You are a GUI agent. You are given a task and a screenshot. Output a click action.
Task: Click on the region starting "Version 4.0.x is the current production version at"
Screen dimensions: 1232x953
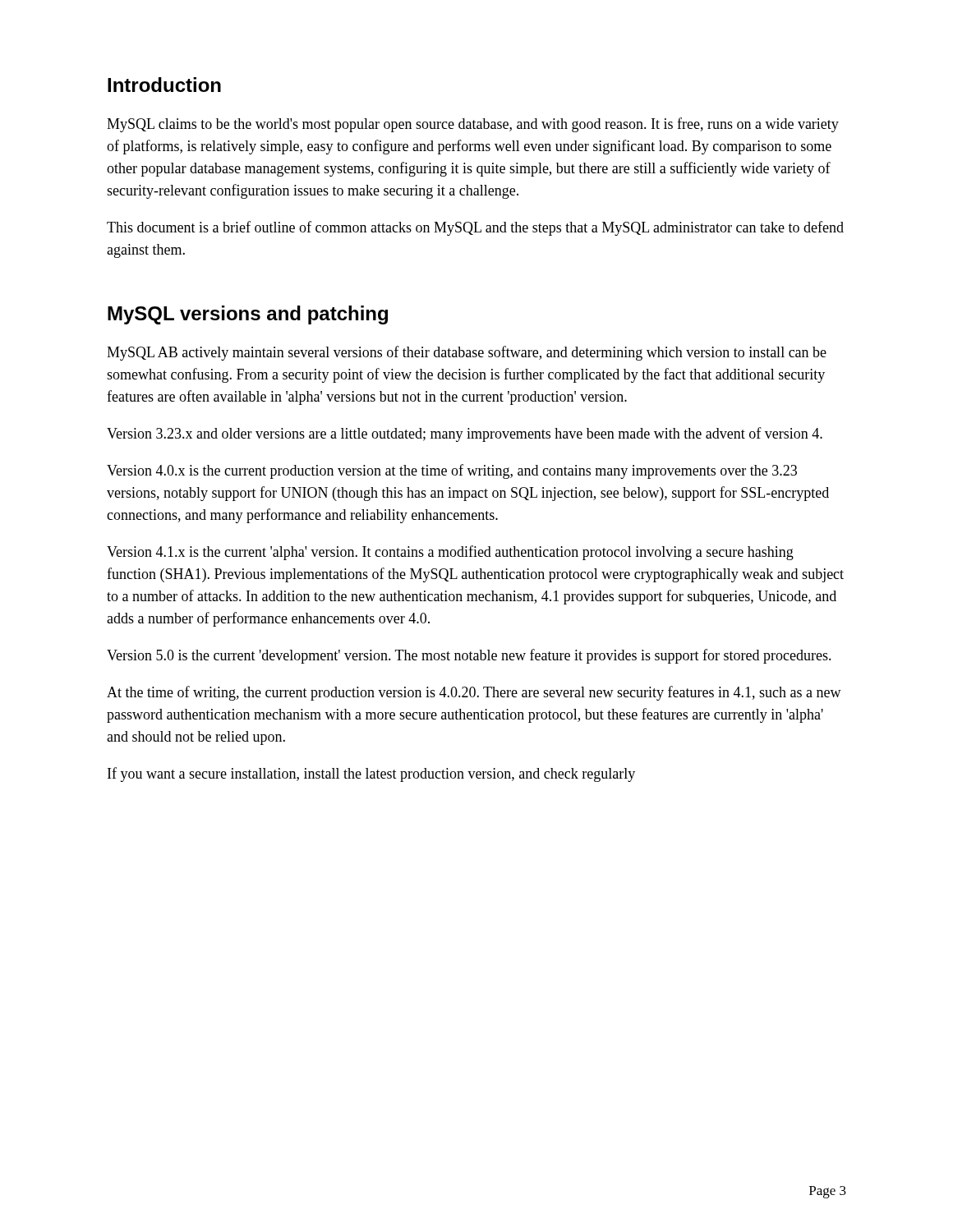(x=468, y=493)
